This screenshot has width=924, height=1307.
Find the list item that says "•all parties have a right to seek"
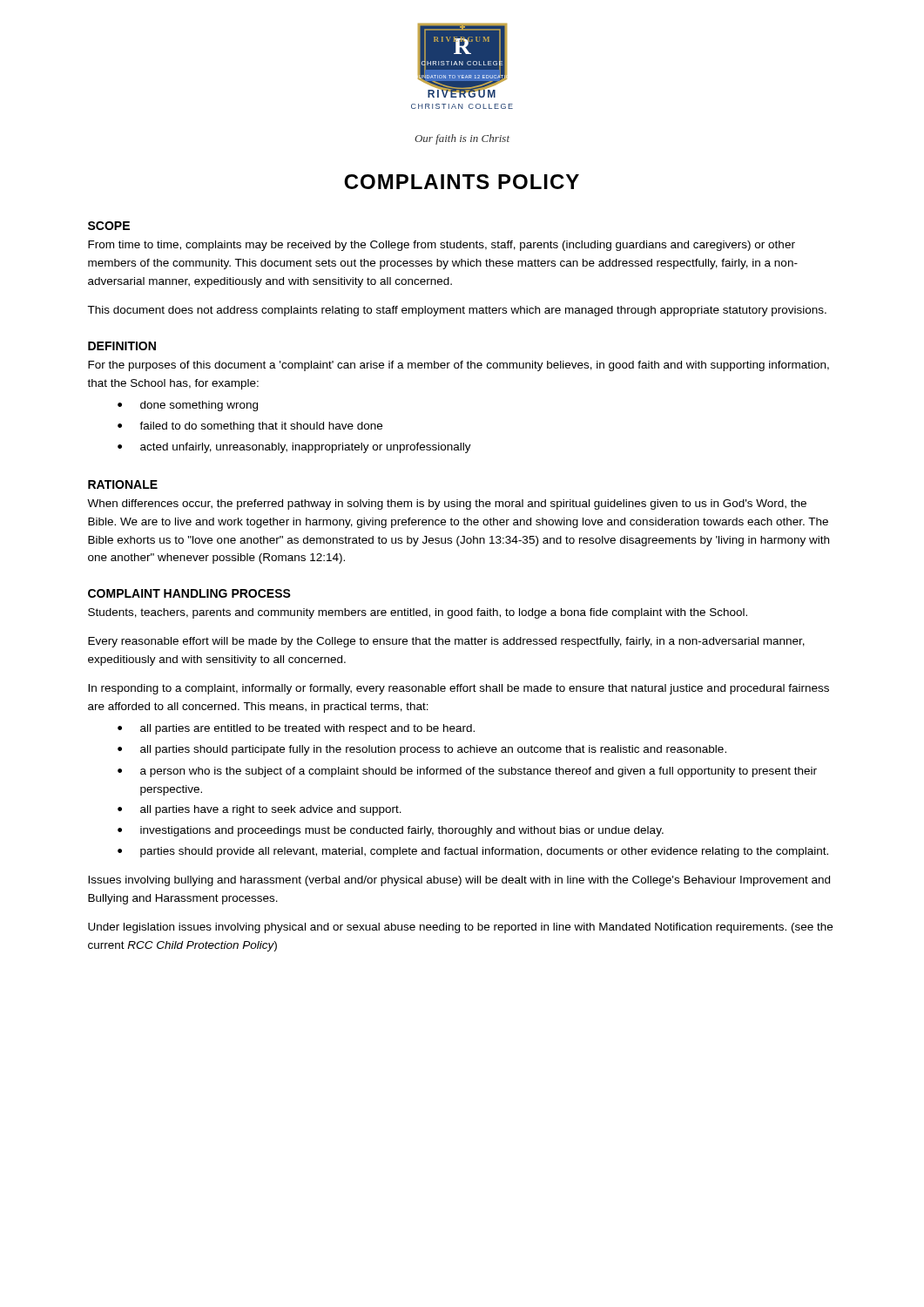(260, 810)
